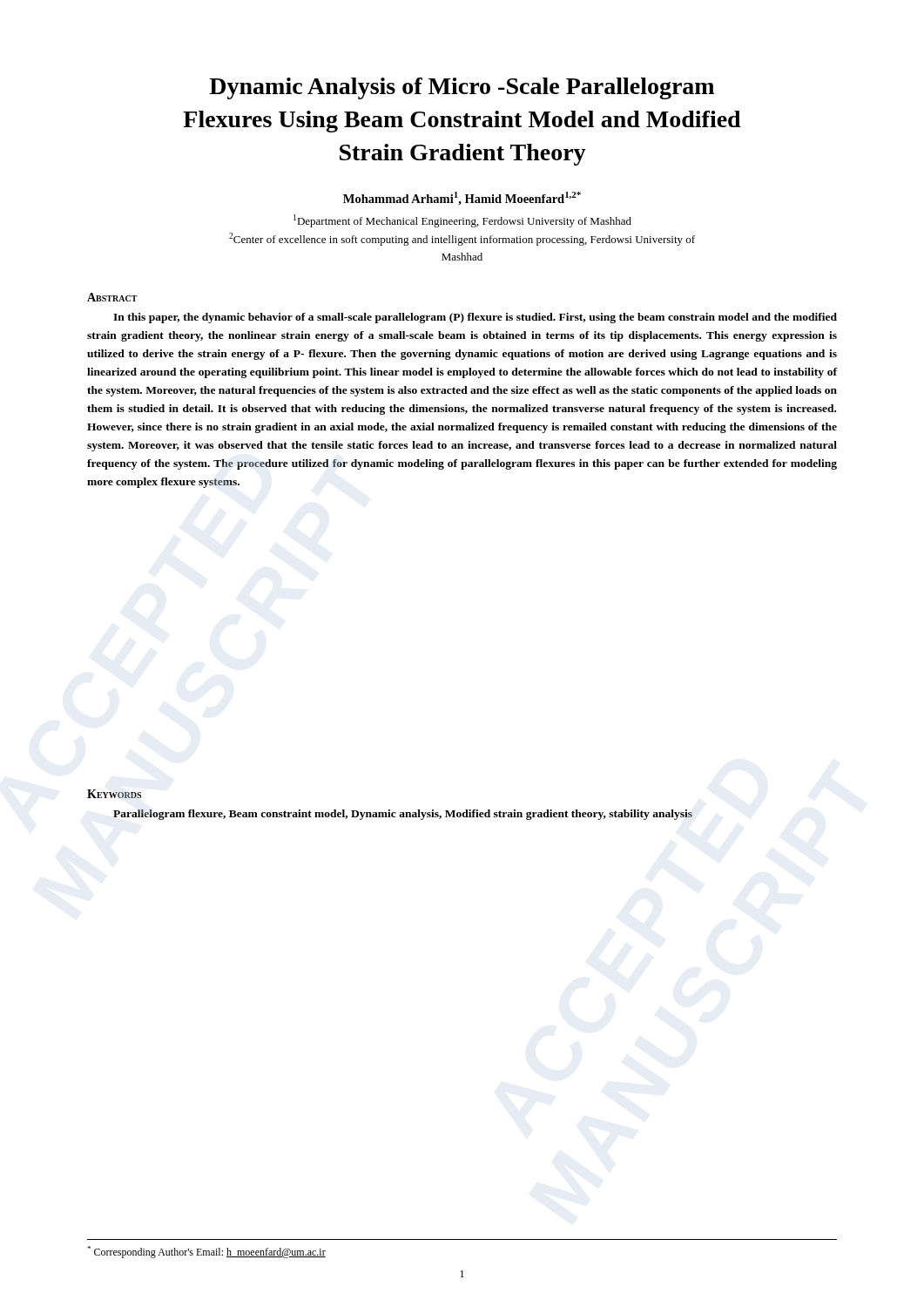This screenshot has height=1307, width=924.
Task: Find the block on this page that starts "In this paper, the dynamic"
Action: click(x=462, y=399)
